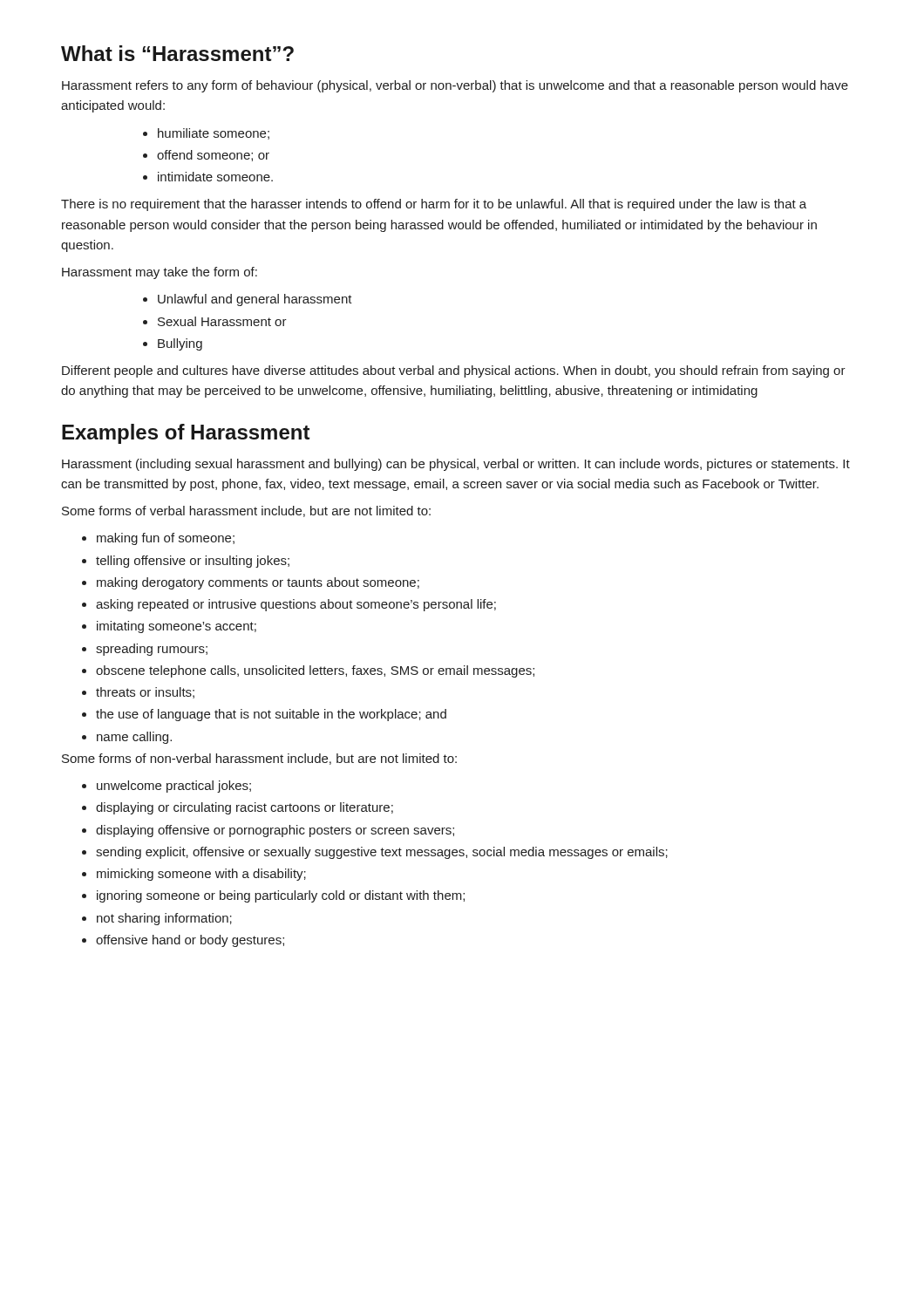Click on the list item with the text "offend someone; or"
This screenshot has width=924, height=1308.
click(213, 155)
